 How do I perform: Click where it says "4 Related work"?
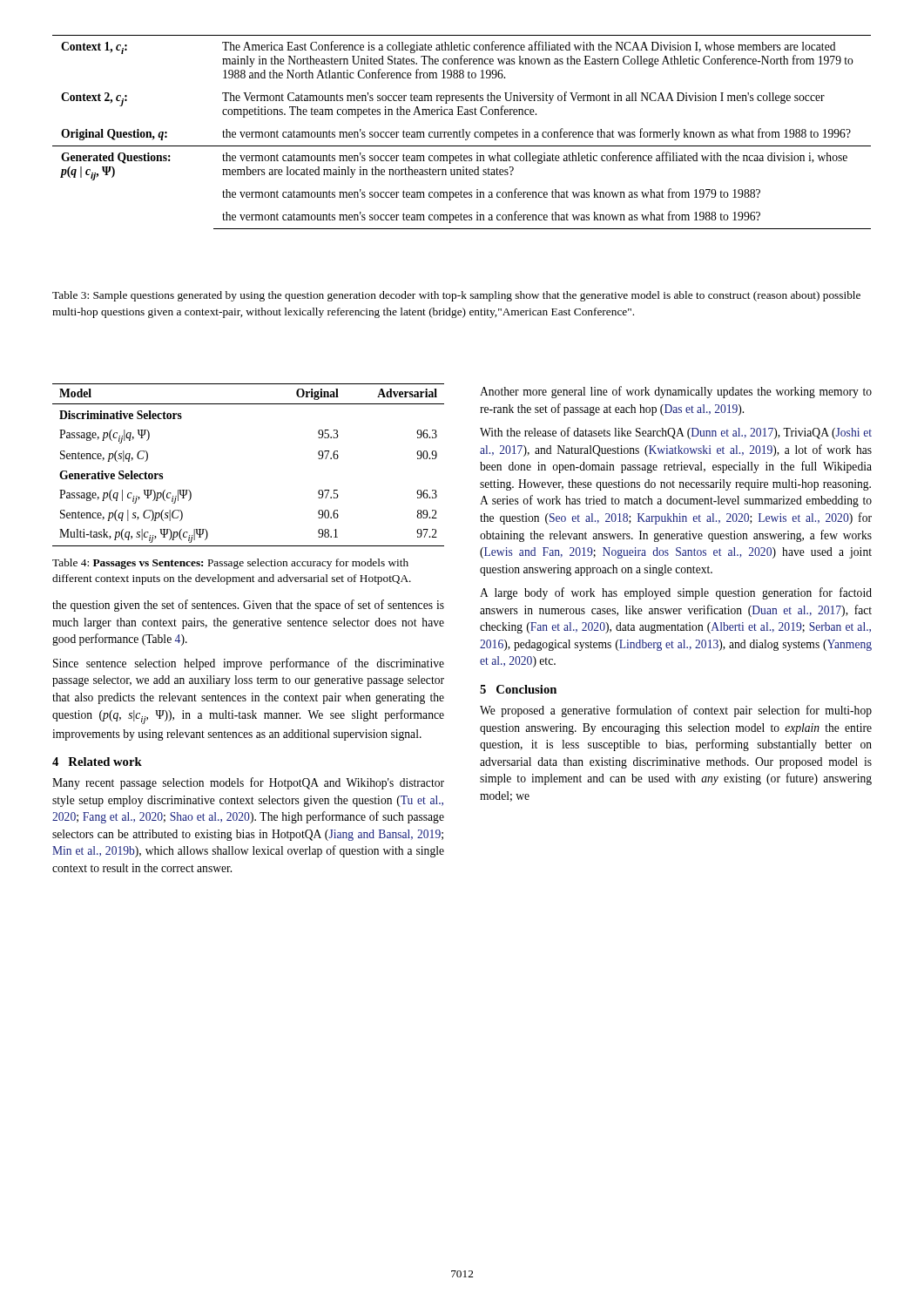coord(97,762)
